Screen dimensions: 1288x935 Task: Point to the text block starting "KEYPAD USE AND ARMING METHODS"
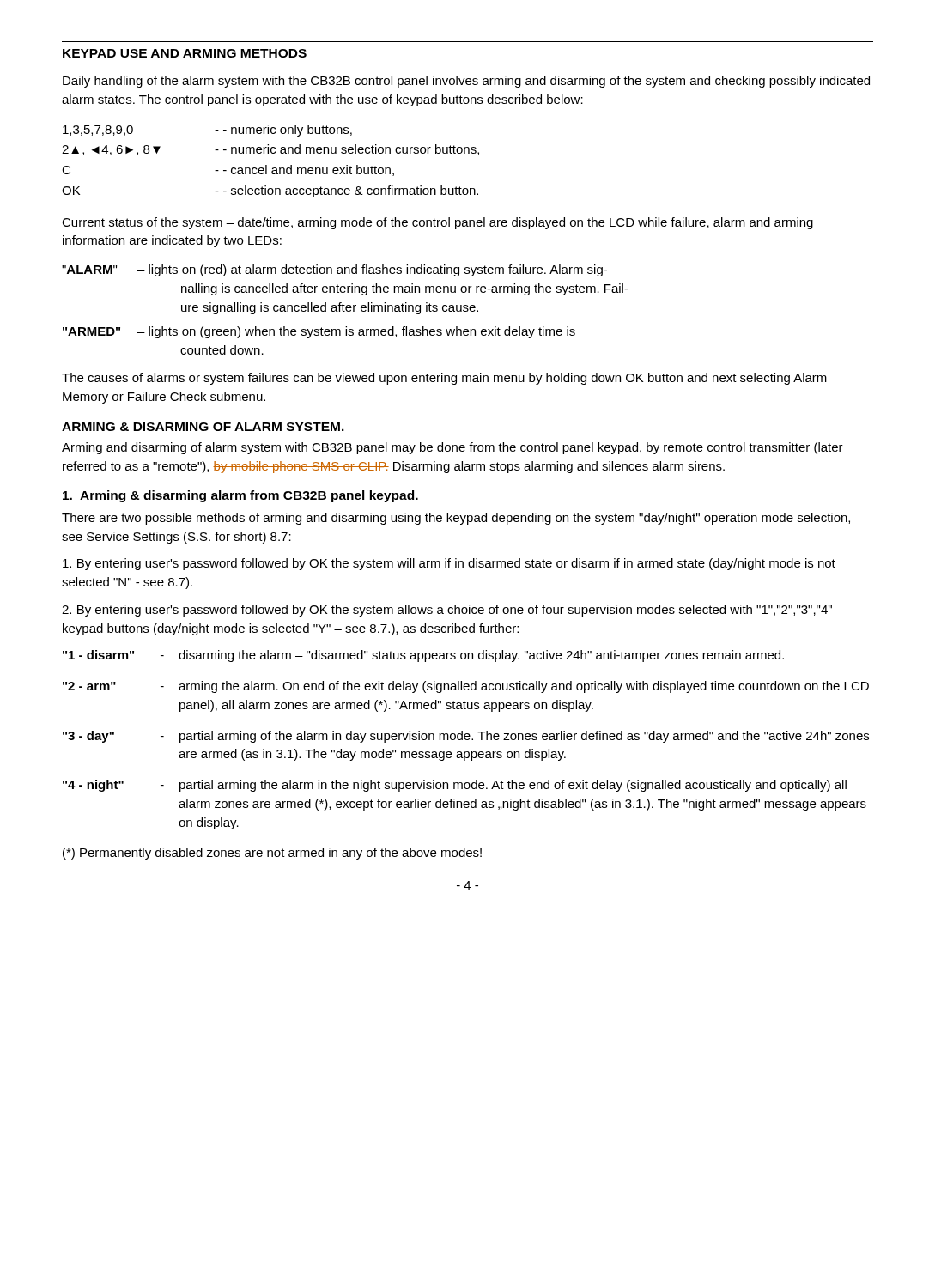tap(468, 53)
